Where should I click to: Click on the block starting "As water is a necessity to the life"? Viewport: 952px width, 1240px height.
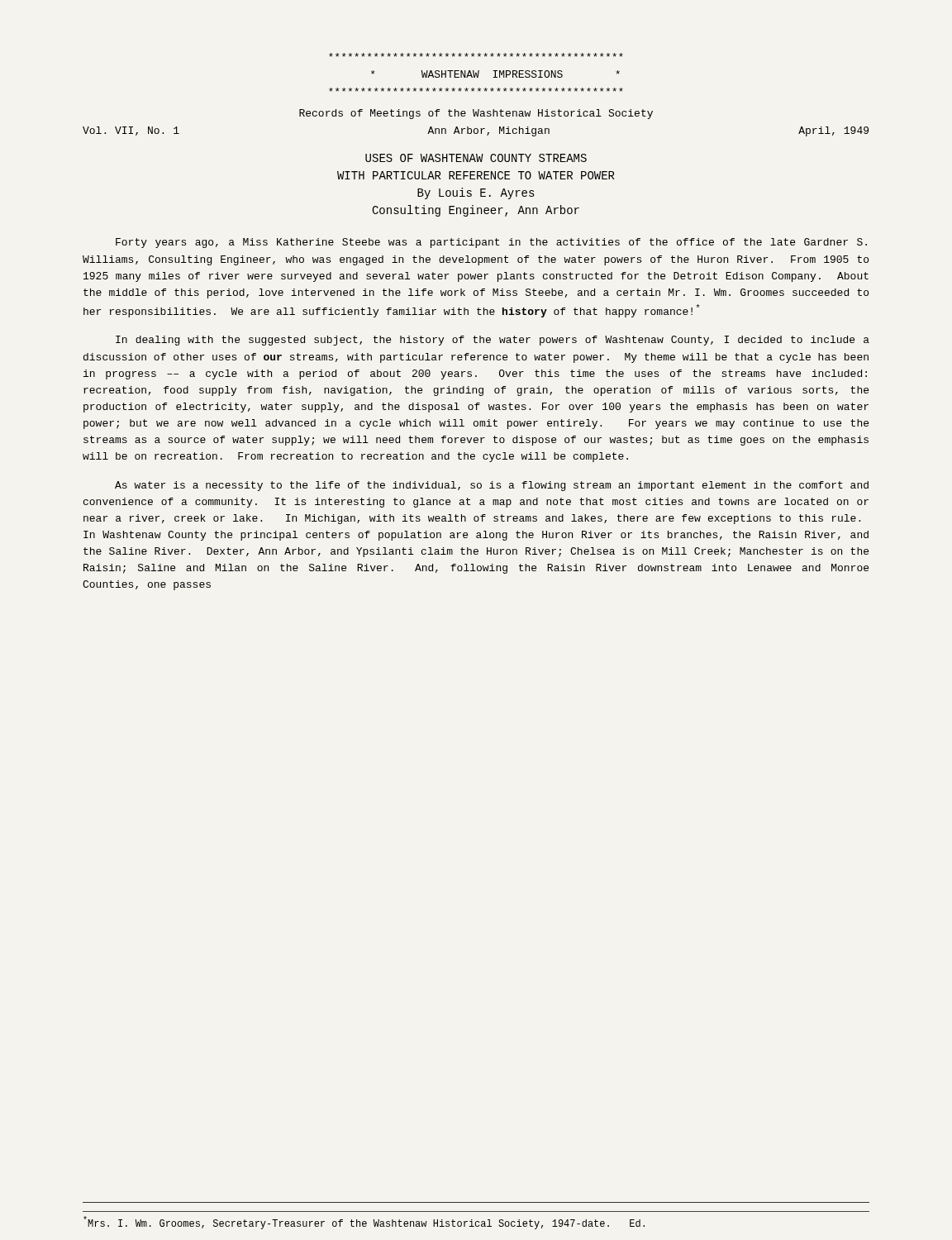tap(476, 535)
